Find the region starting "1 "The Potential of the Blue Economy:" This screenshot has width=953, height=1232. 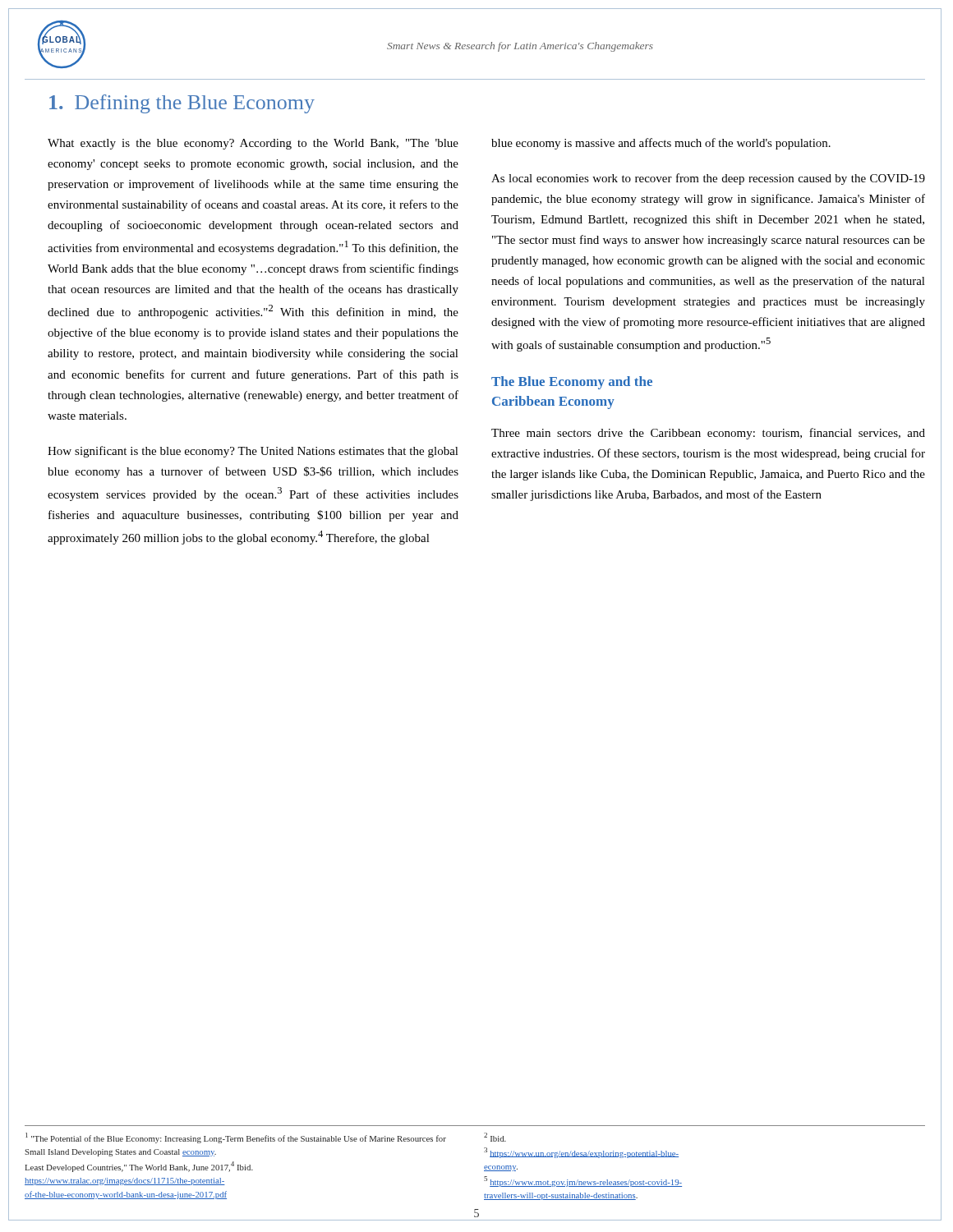475,1166
